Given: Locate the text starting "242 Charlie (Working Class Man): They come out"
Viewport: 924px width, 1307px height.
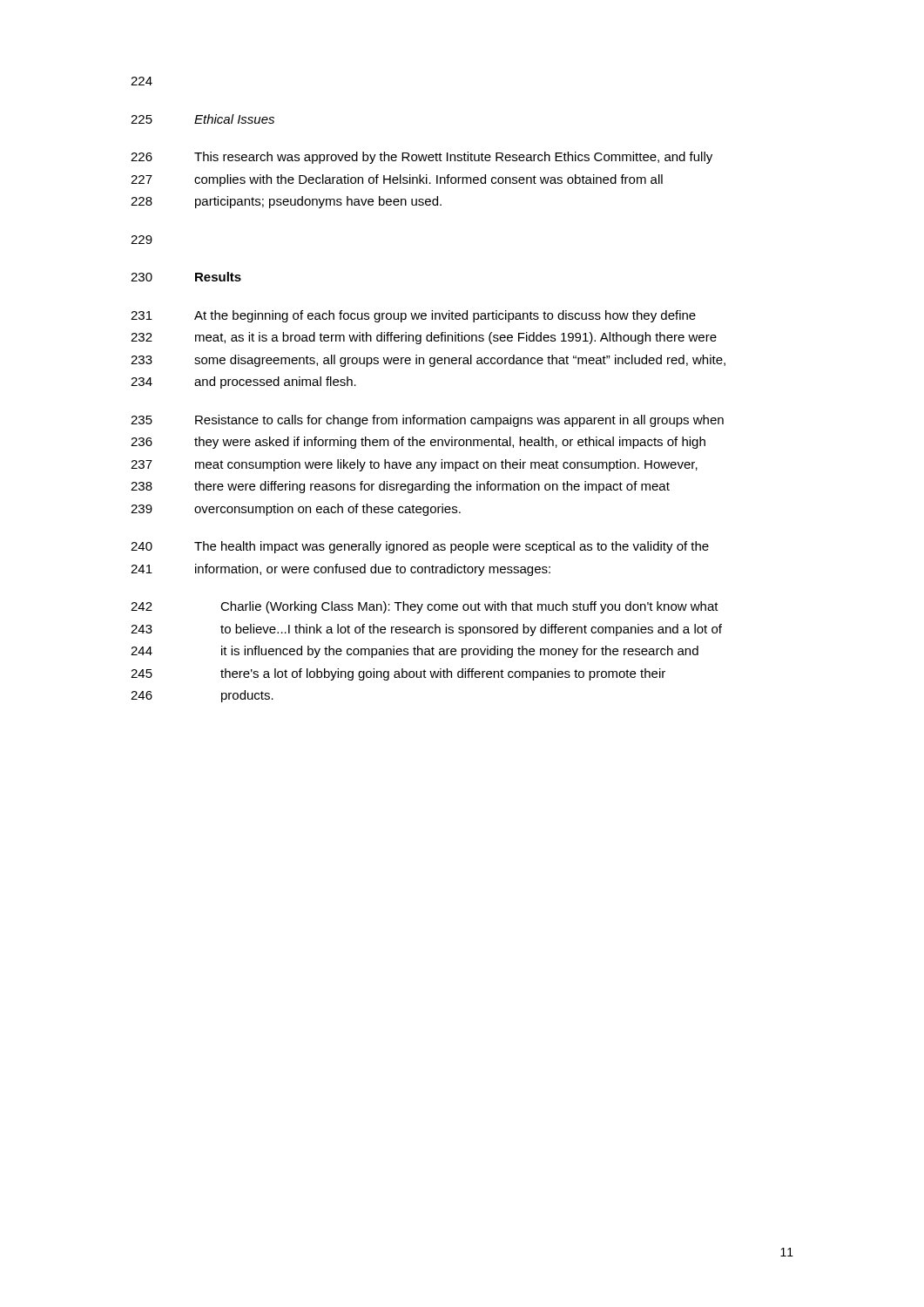Looking at the screenshot, I should click(x=462, y=651).
